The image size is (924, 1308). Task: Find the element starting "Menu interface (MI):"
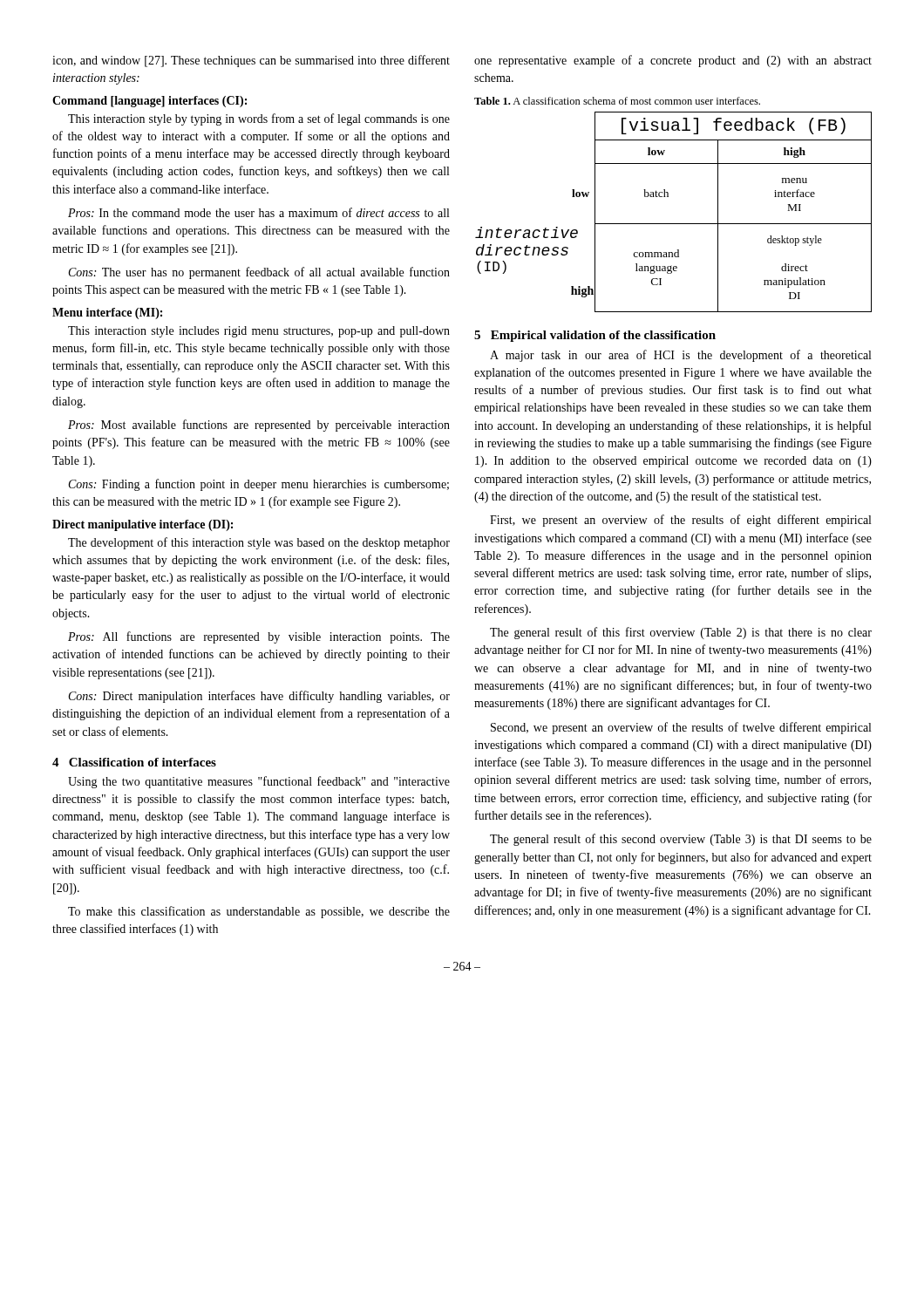coord(108,312)
